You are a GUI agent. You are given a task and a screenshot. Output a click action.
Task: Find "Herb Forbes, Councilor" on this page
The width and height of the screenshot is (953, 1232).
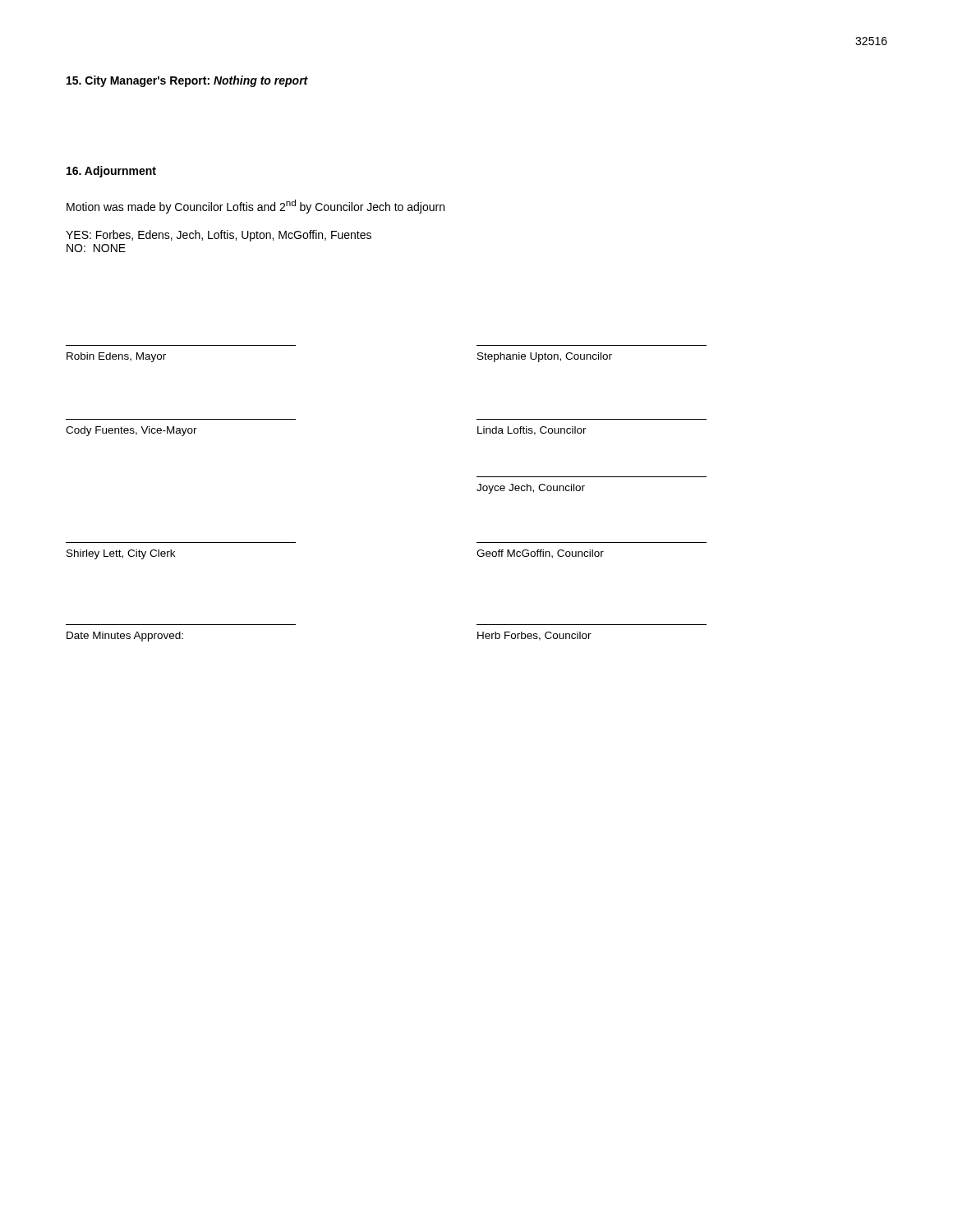pos(592,633)
